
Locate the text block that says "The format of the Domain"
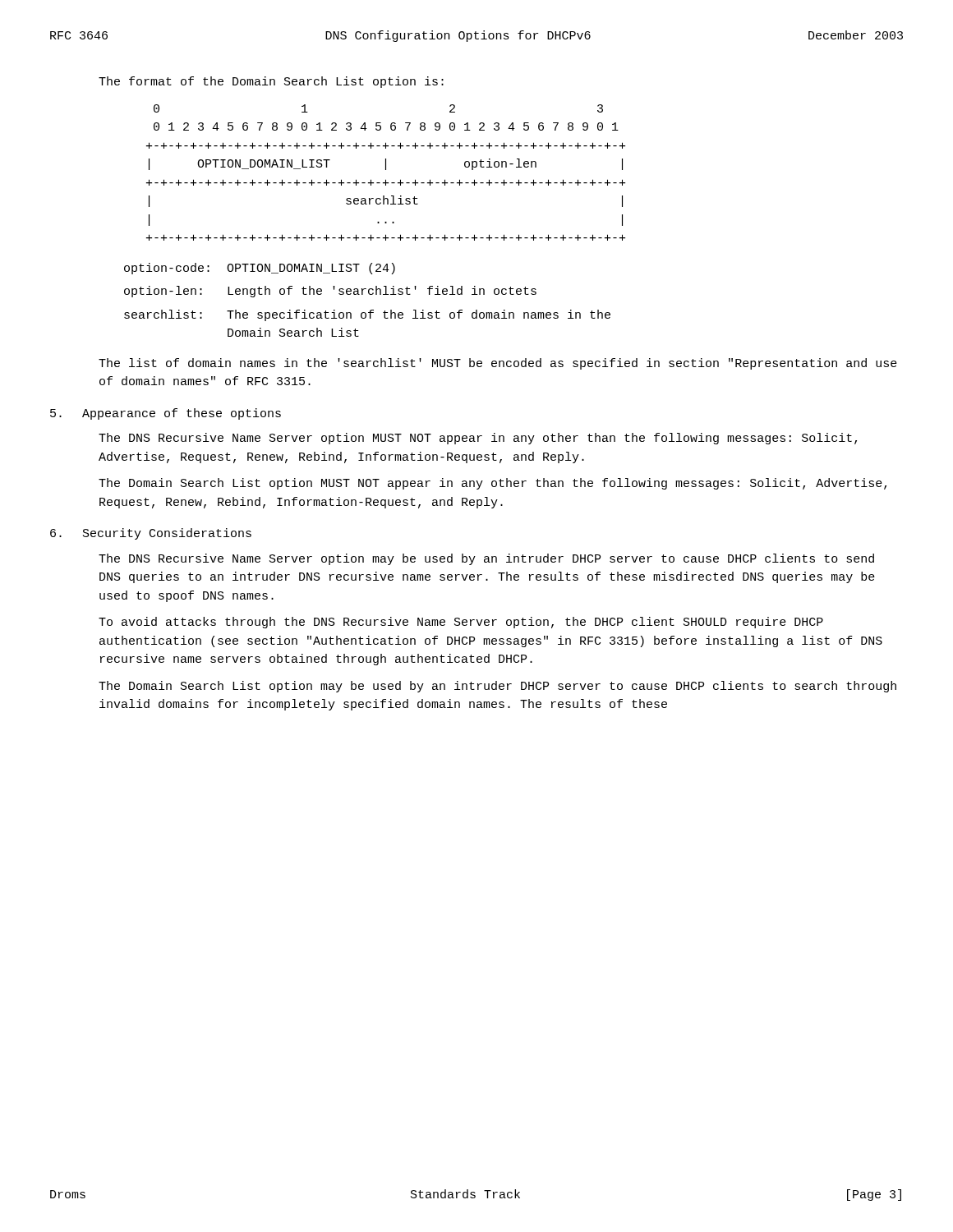(x=272, y=83)
